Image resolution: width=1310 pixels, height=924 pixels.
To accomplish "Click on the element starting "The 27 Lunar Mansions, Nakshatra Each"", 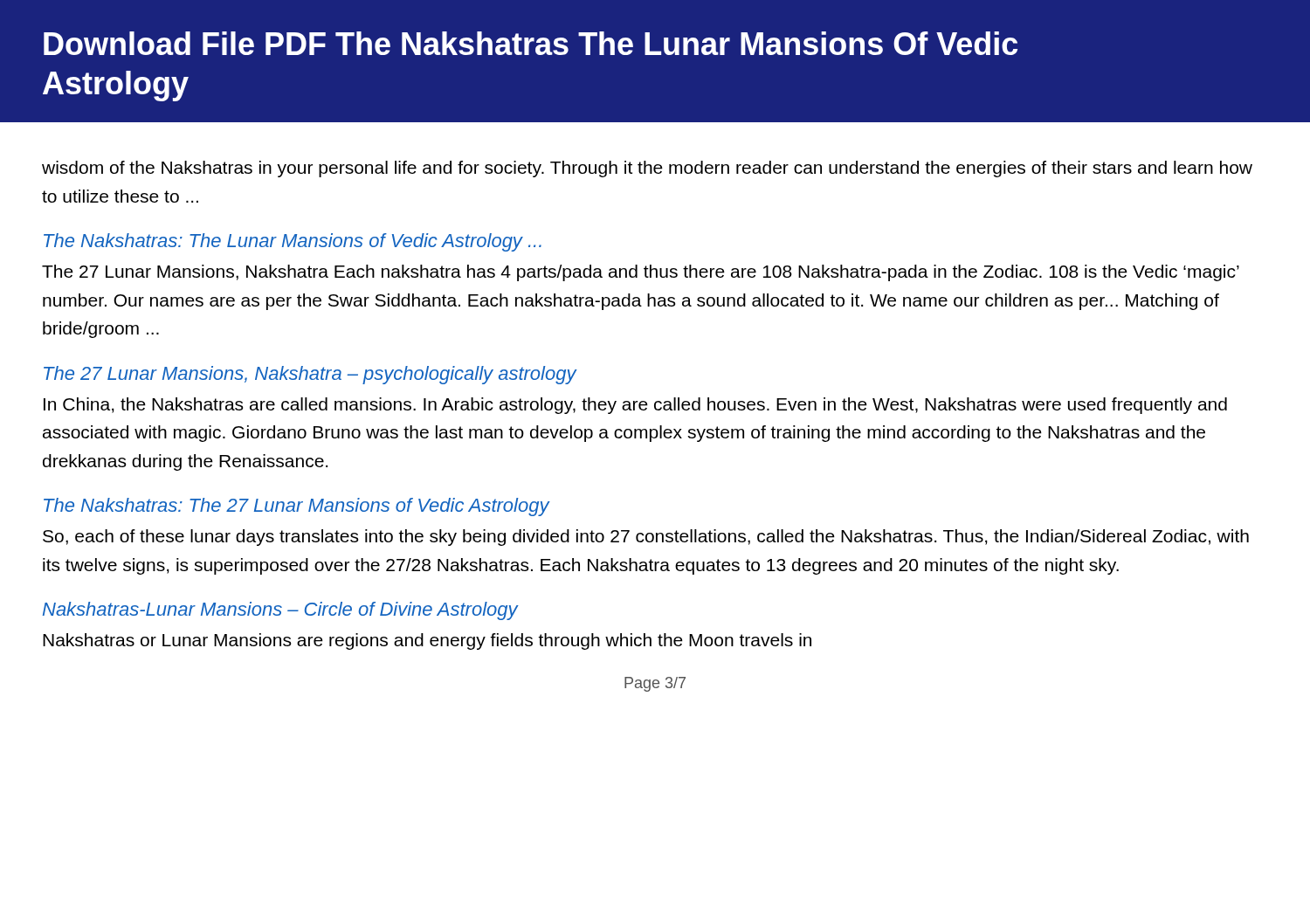I will (641, 300).
